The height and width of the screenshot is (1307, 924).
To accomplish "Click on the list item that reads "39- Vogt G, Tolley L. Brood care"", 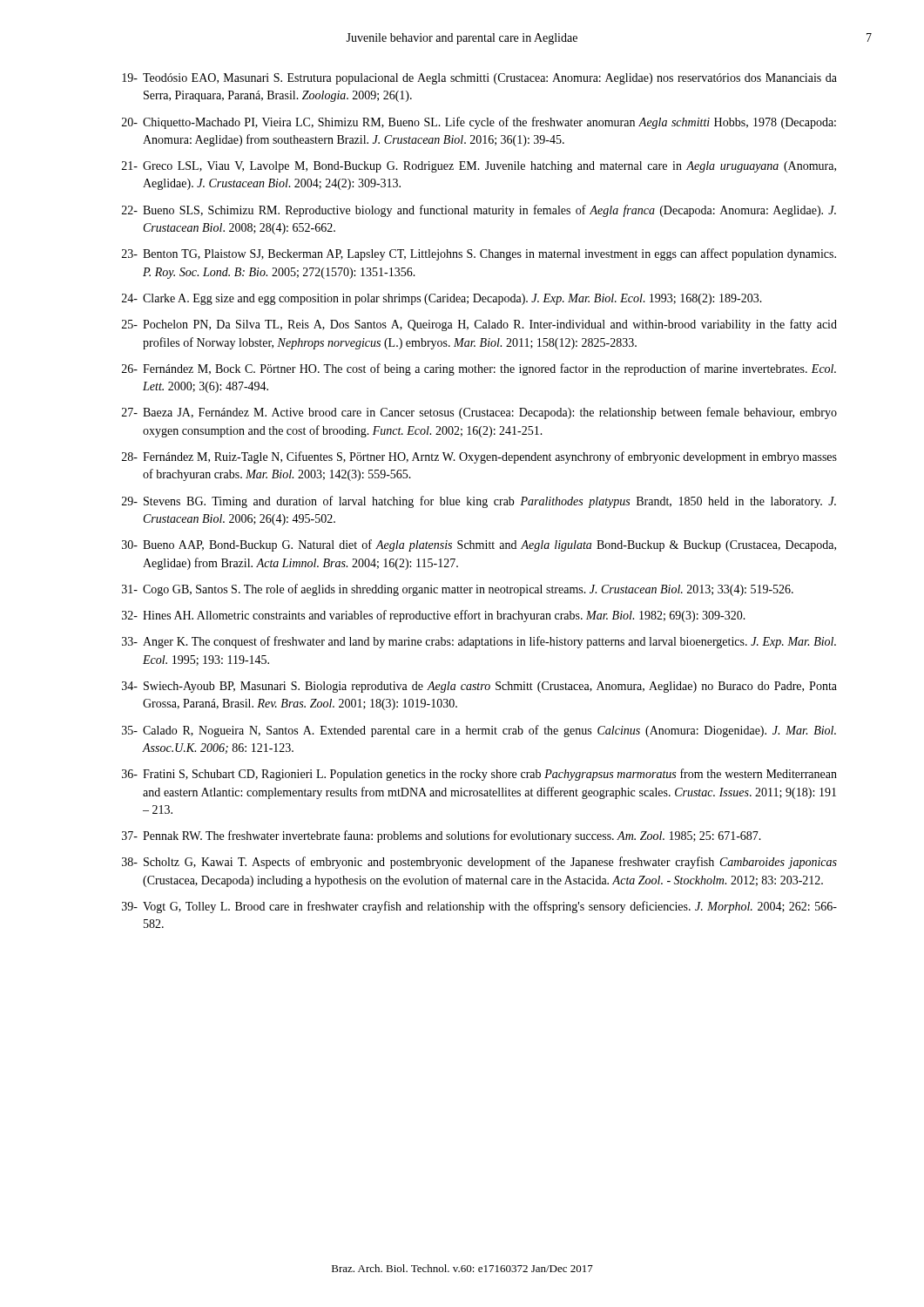I will tap(471, 916).
